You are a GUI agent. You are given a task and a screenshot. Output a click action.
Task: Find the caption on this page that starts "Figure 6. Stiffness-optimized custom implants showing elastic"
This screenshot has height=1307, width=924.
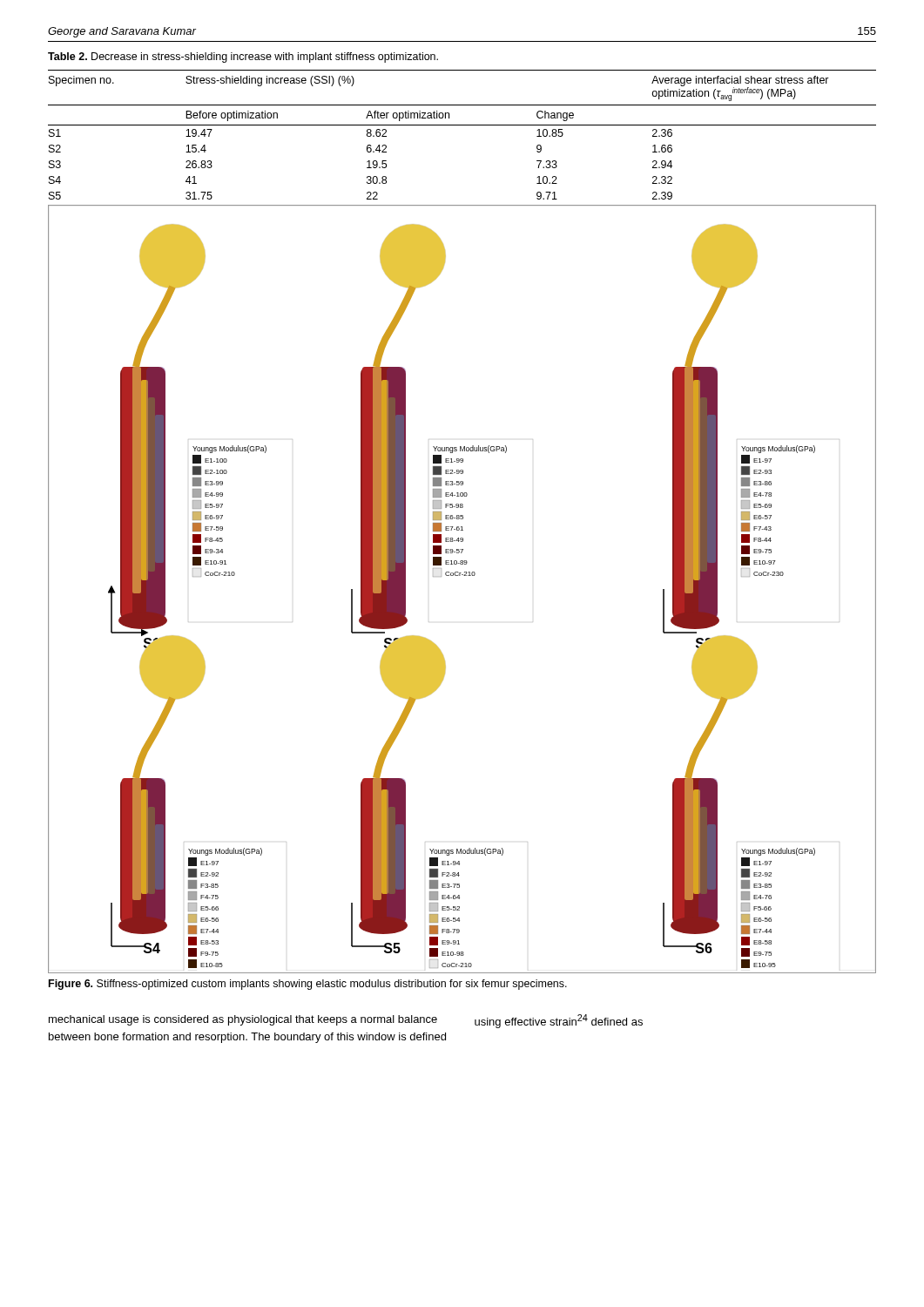point(308,984)
